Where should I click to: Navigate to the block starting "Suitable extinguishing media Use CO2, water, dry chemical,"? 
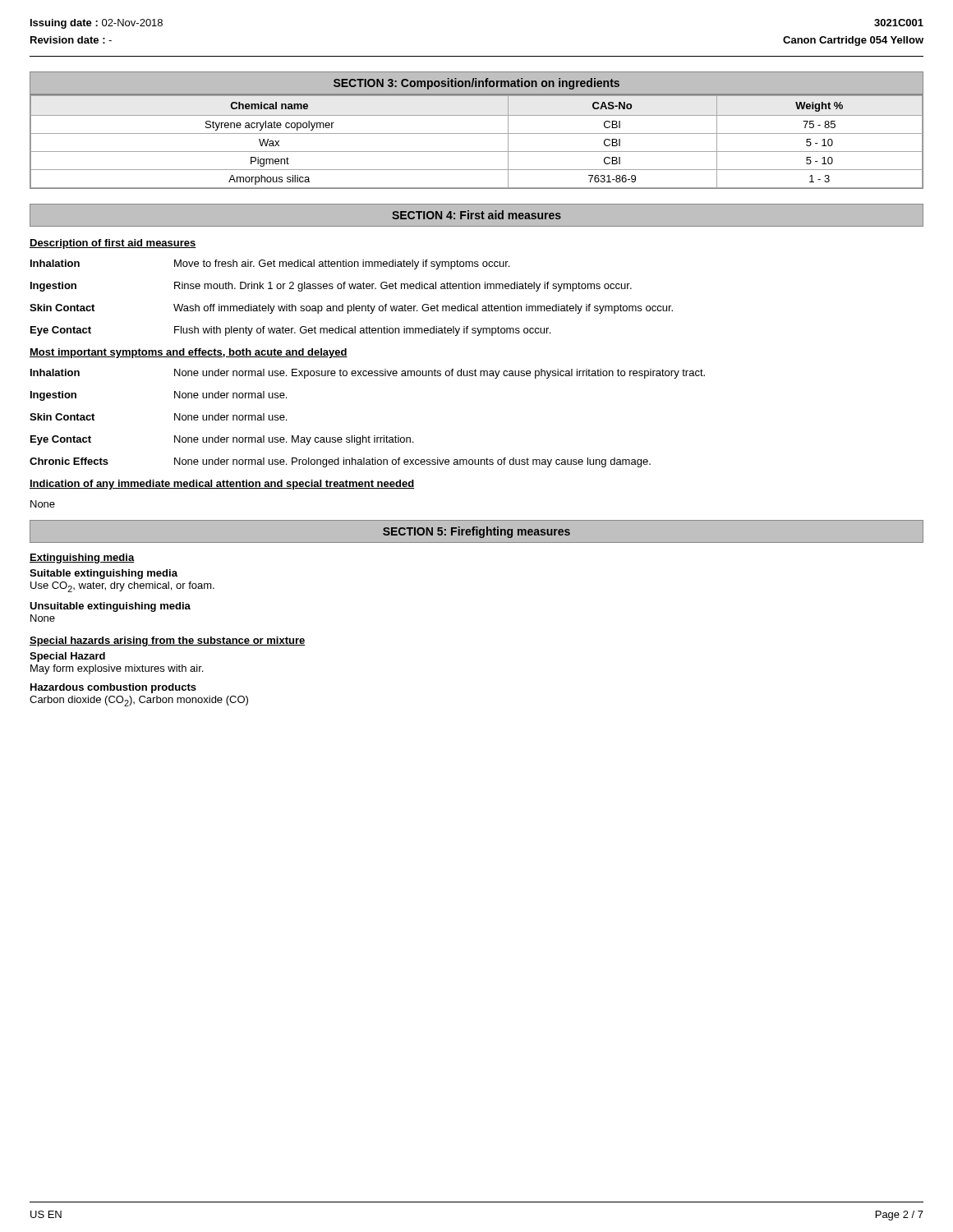tap(122, 580)
